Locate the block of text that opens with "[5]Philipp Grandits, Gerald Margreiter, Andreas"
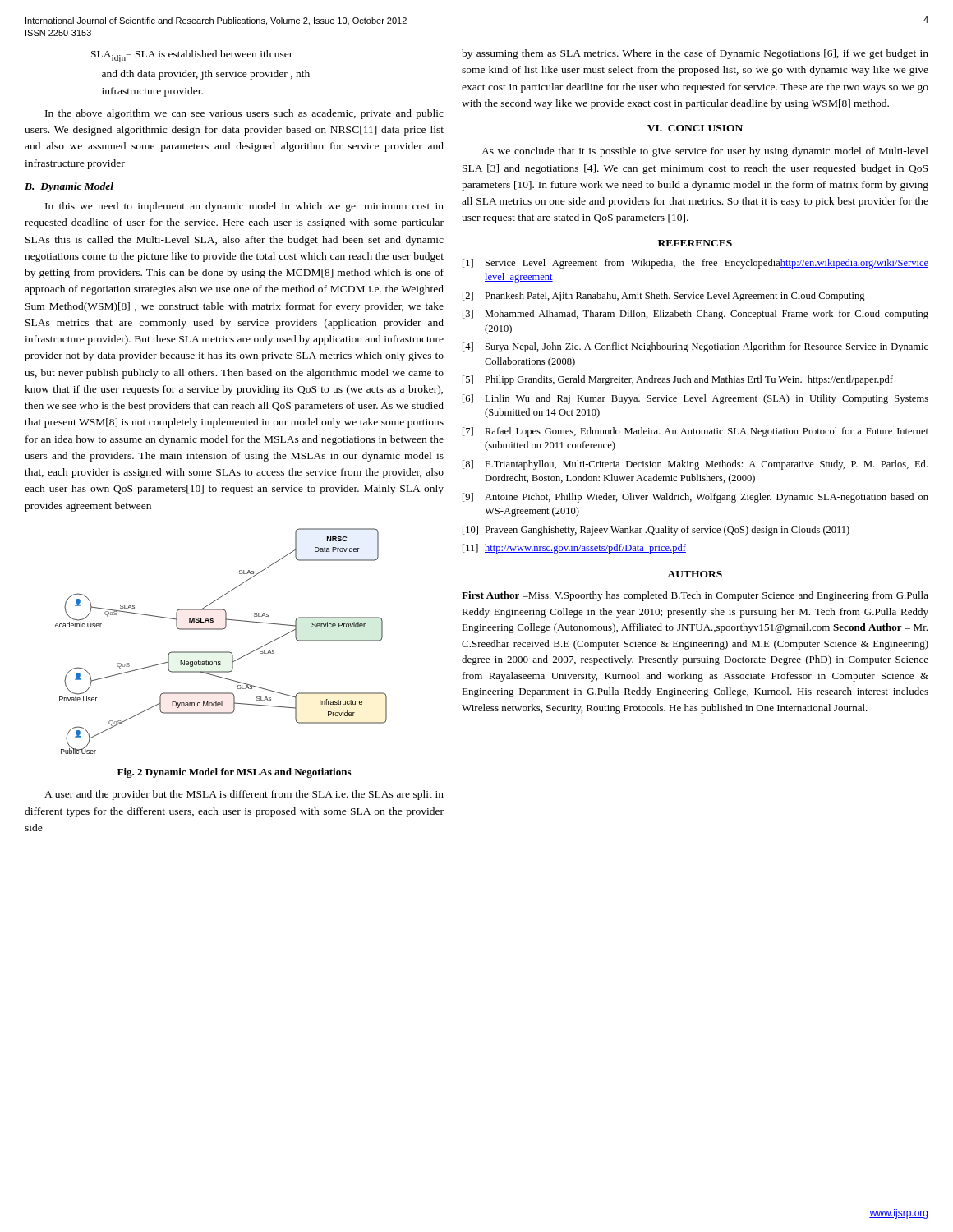This screenshot has width=953, height=1232. pyautogui.click(x=695, y=380)
